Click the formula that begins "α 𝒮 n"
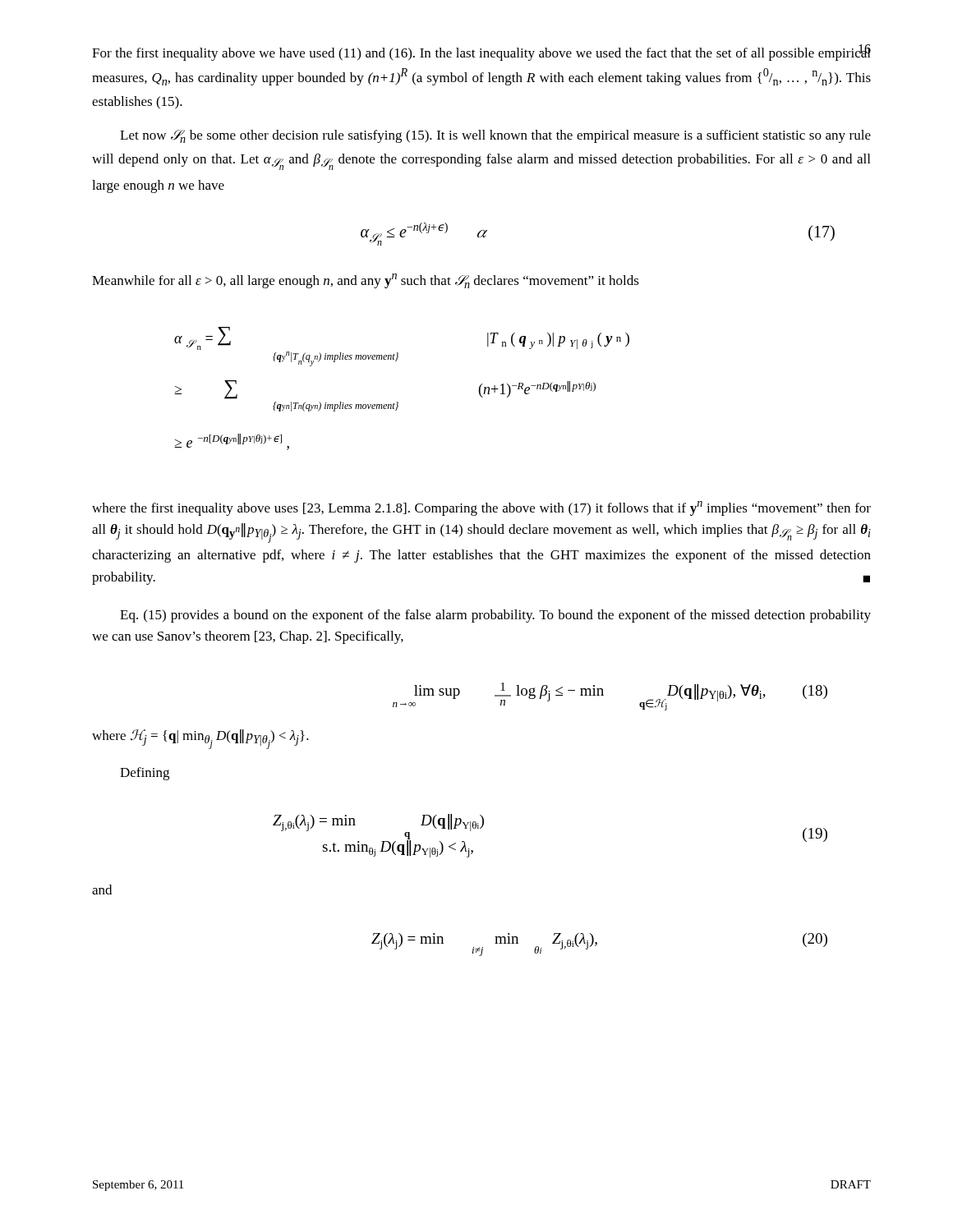Viewport: 953px width, 1232px height. (470, 394)
